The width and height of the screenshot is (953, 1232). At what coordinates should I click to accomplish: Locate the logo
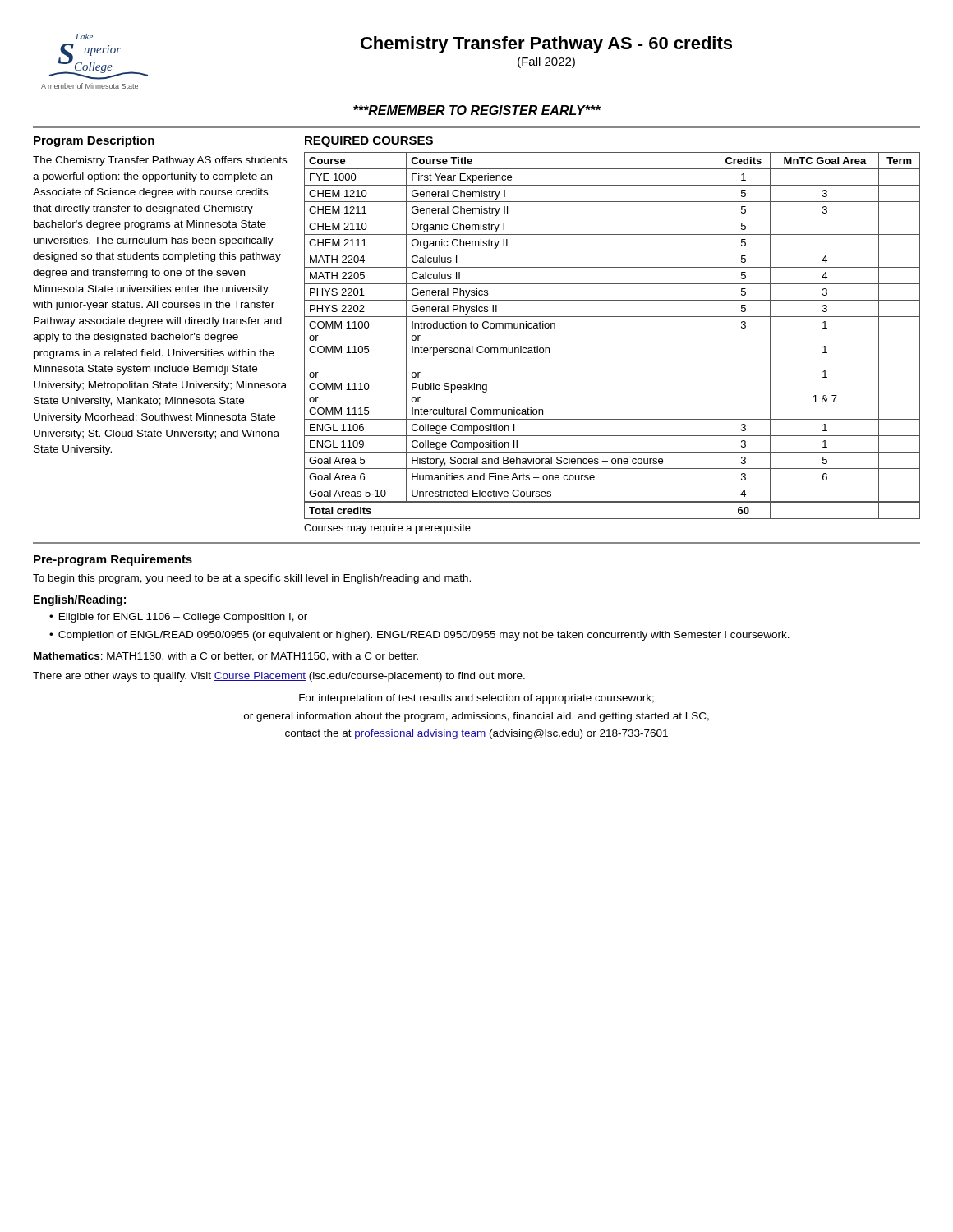click(x=103, y=62)
